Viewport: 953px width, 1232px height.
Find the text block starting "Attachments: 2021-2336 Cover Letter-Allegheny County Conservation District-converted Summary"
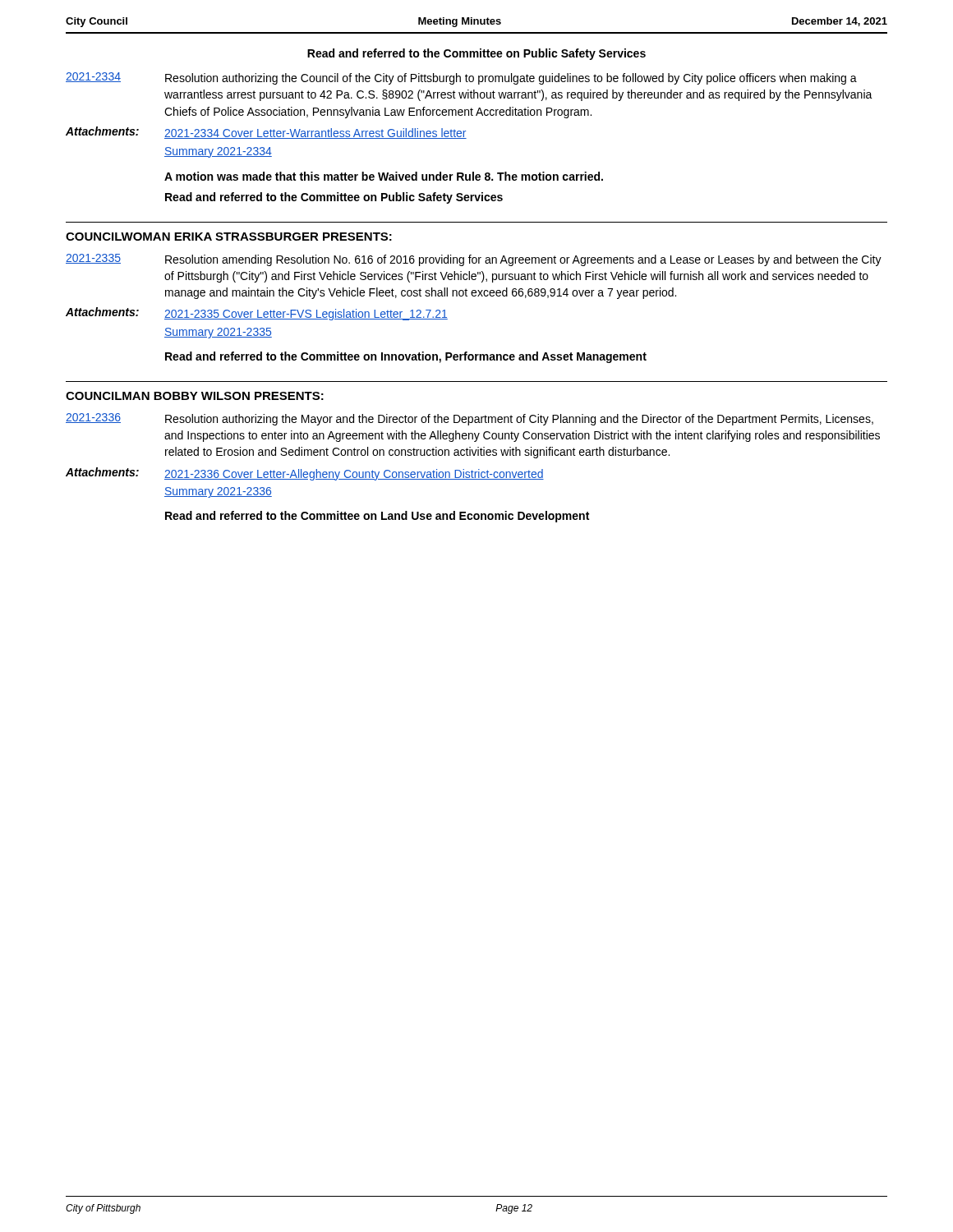point(476,483)
